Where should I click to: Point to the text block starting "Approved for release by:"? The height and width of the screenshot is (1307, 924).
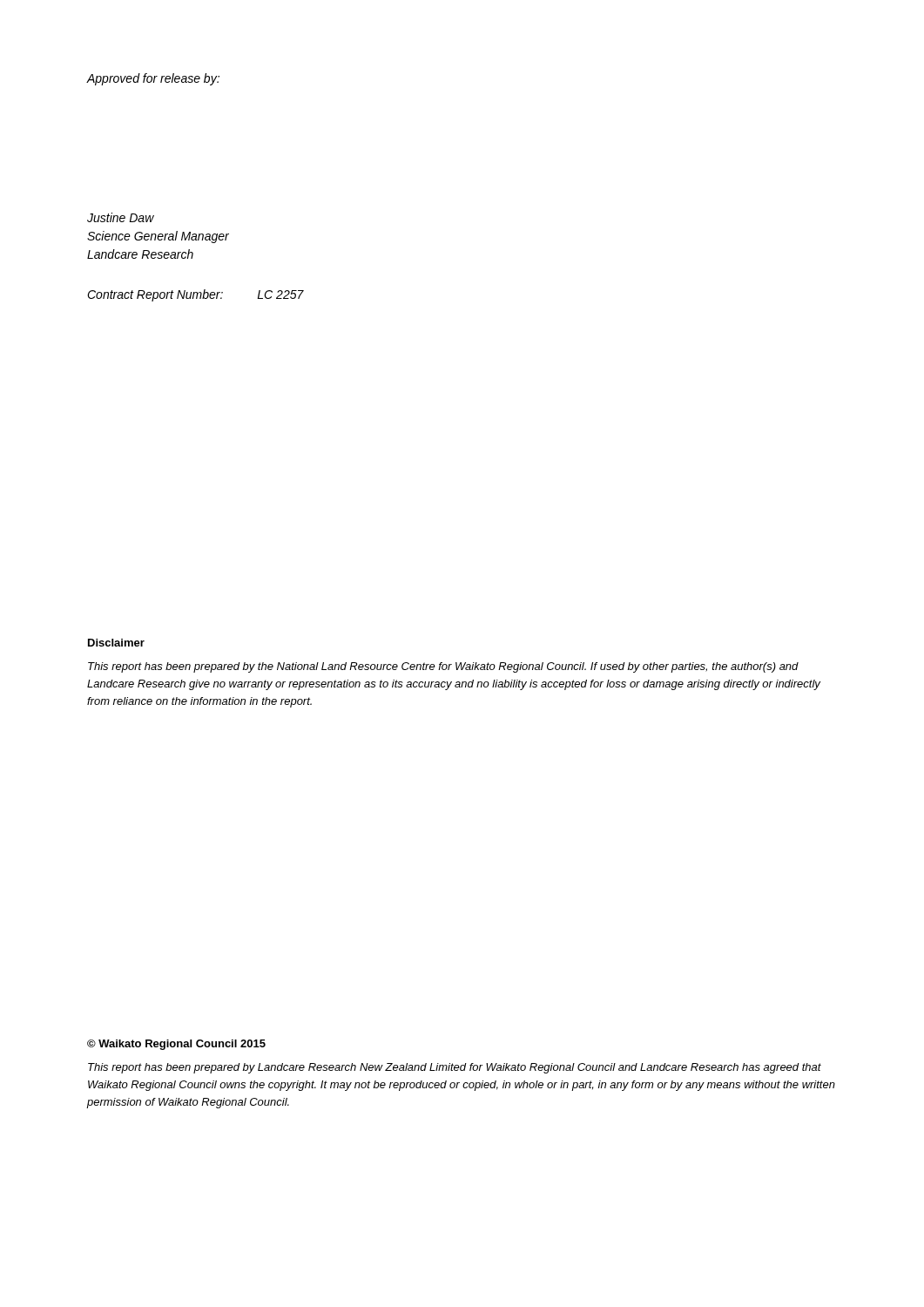pyautogui.click(x=154, y=78)
